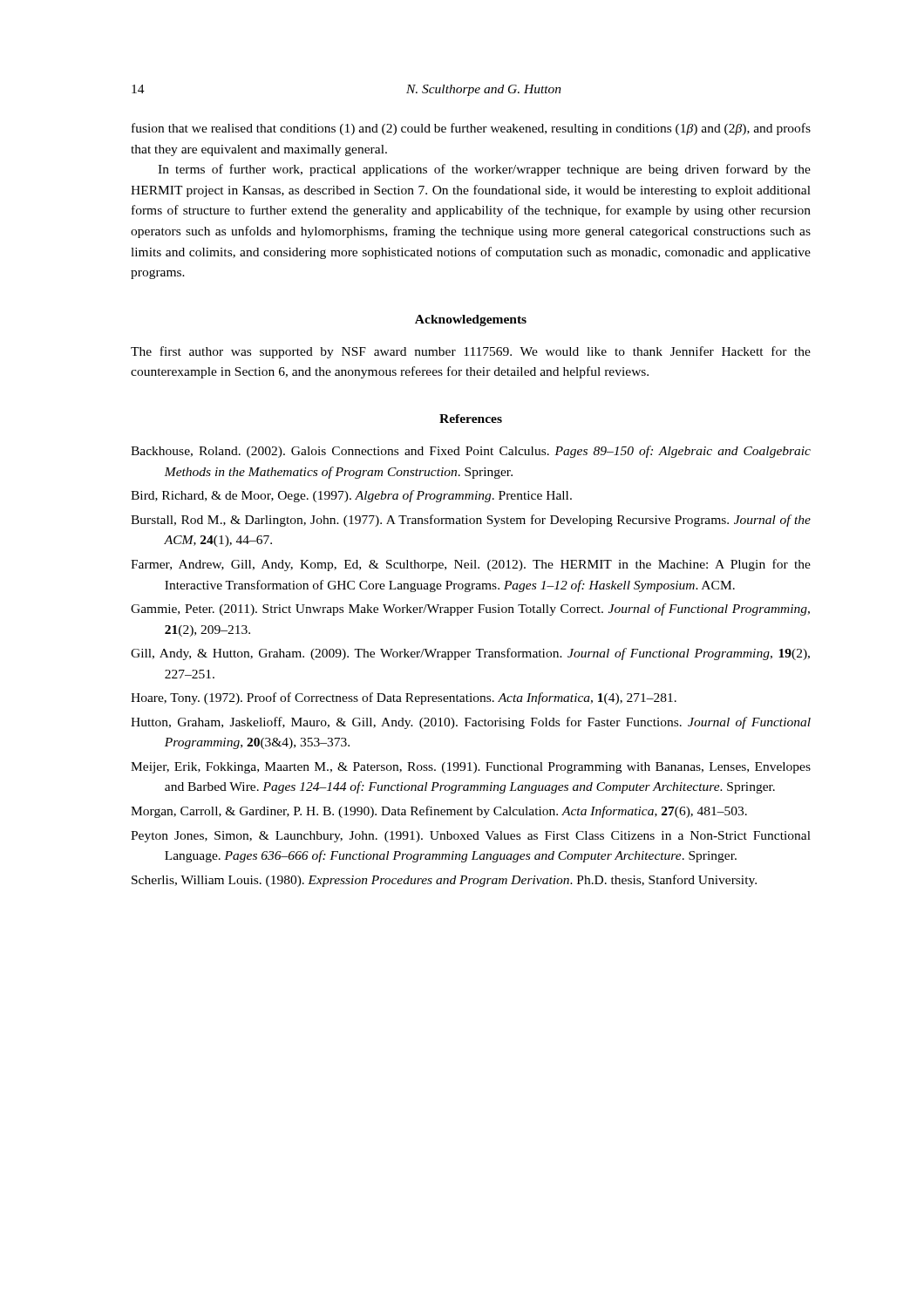Navigate to the block starting "Hutton, Graham, Jaskelioff, Mauro,"
Viewport: 924px width, 1308px height.
(x=471, y=732)
